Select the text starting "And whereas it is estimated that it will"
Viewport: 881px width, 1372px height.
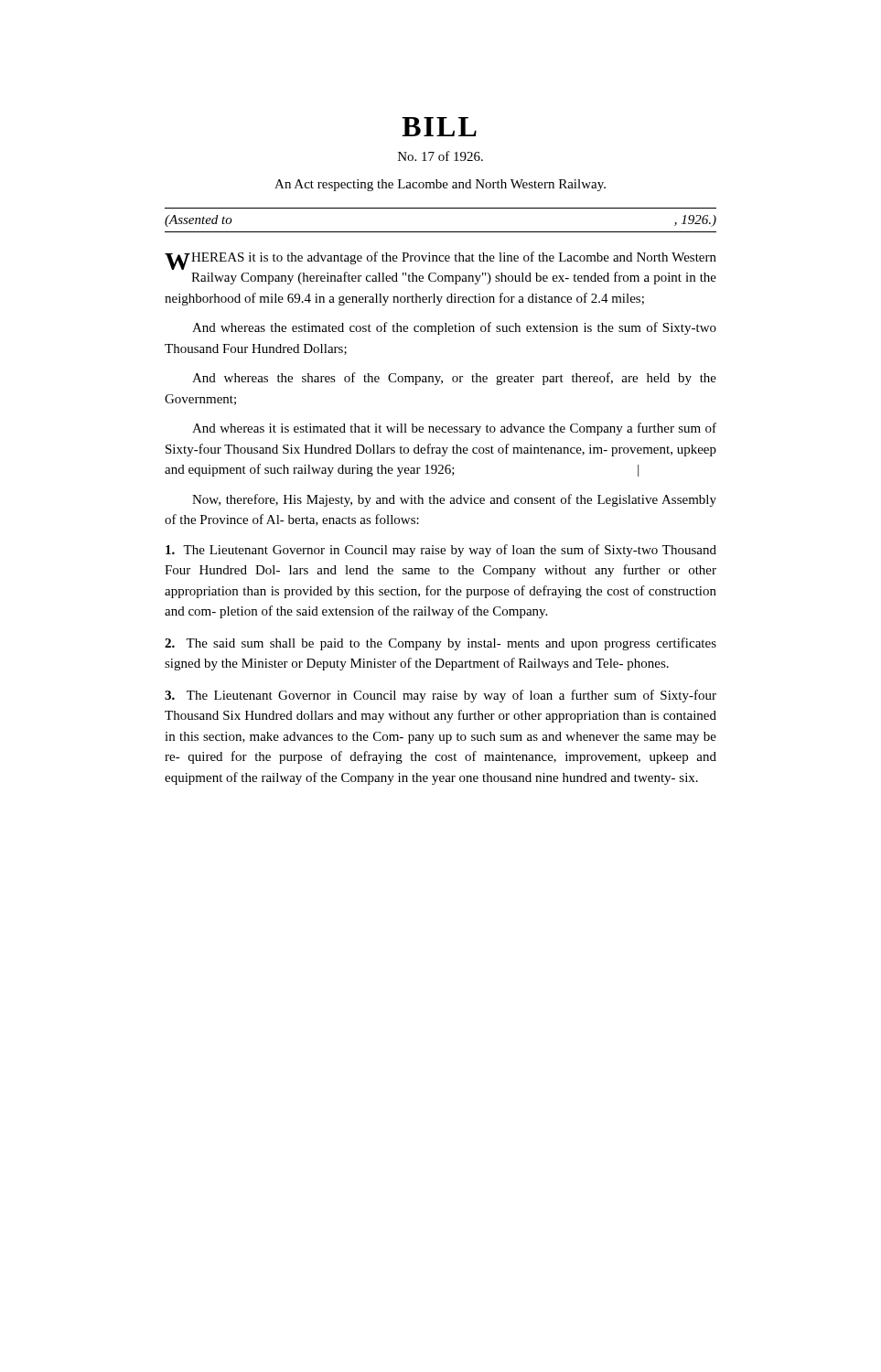click(x=440, y=449)
